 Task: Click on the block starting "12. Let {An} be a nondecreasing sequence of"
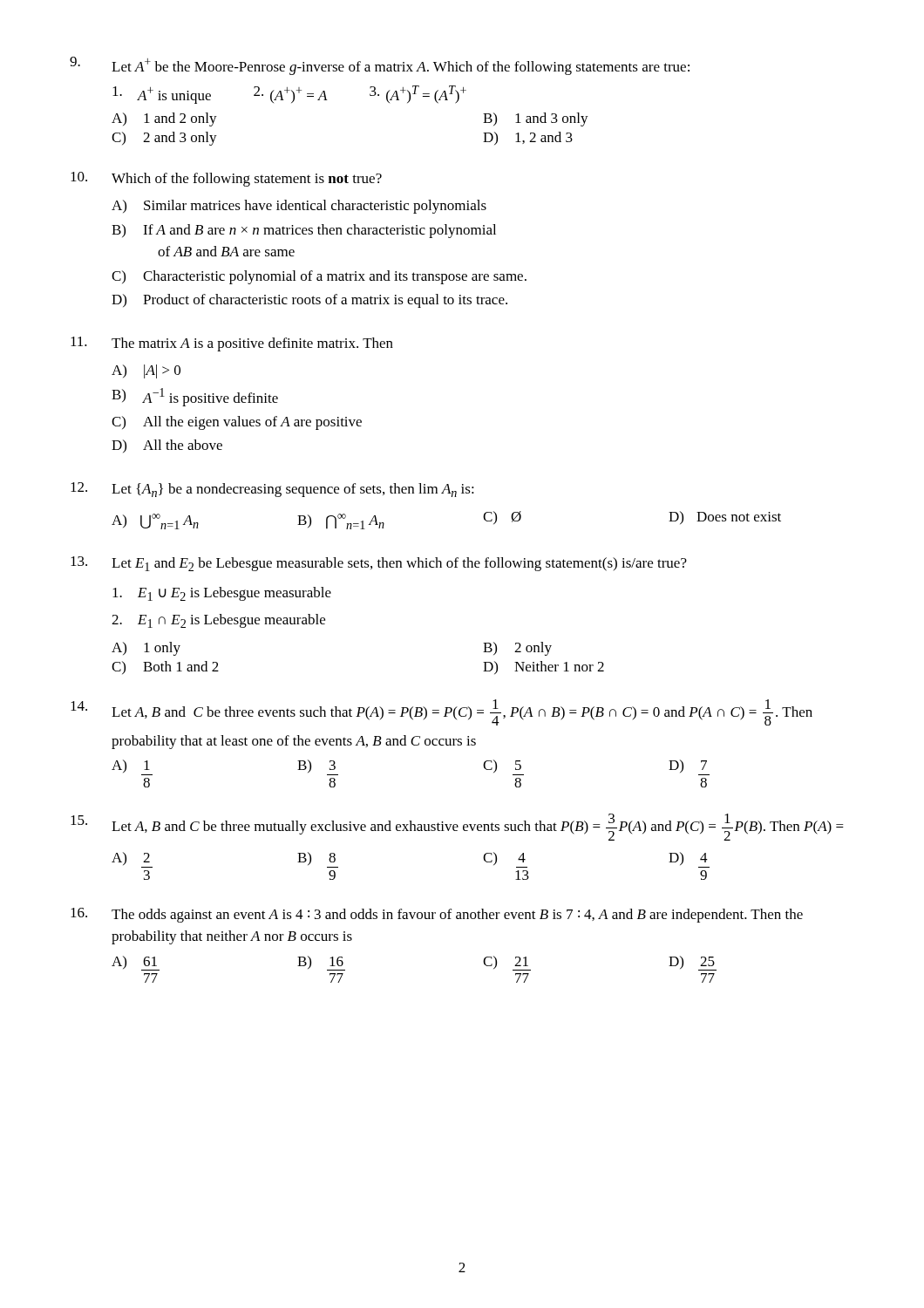tap(462, 505)
